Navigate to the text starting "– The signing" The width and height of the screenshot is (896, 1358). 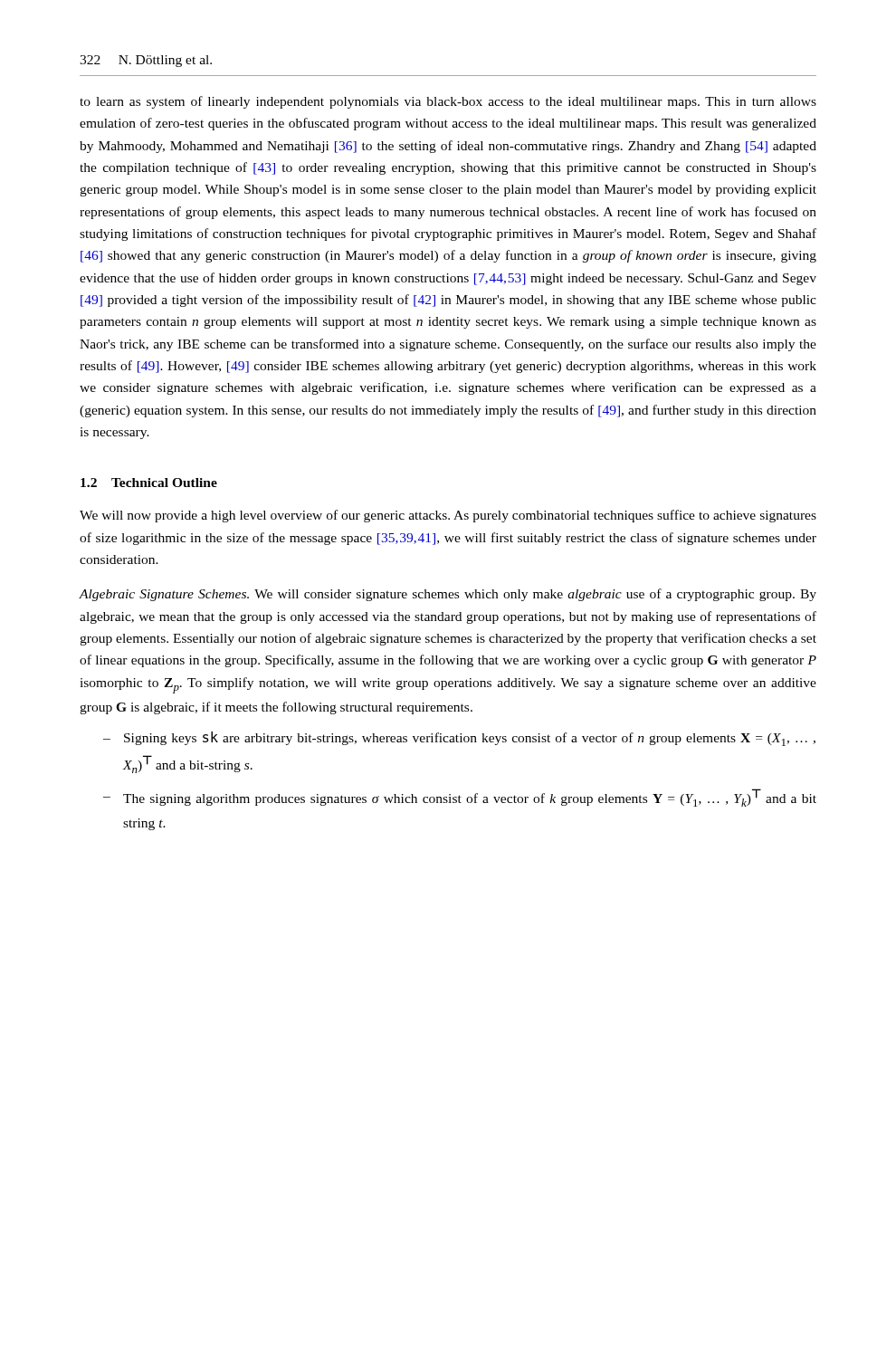tap(460, 809)
